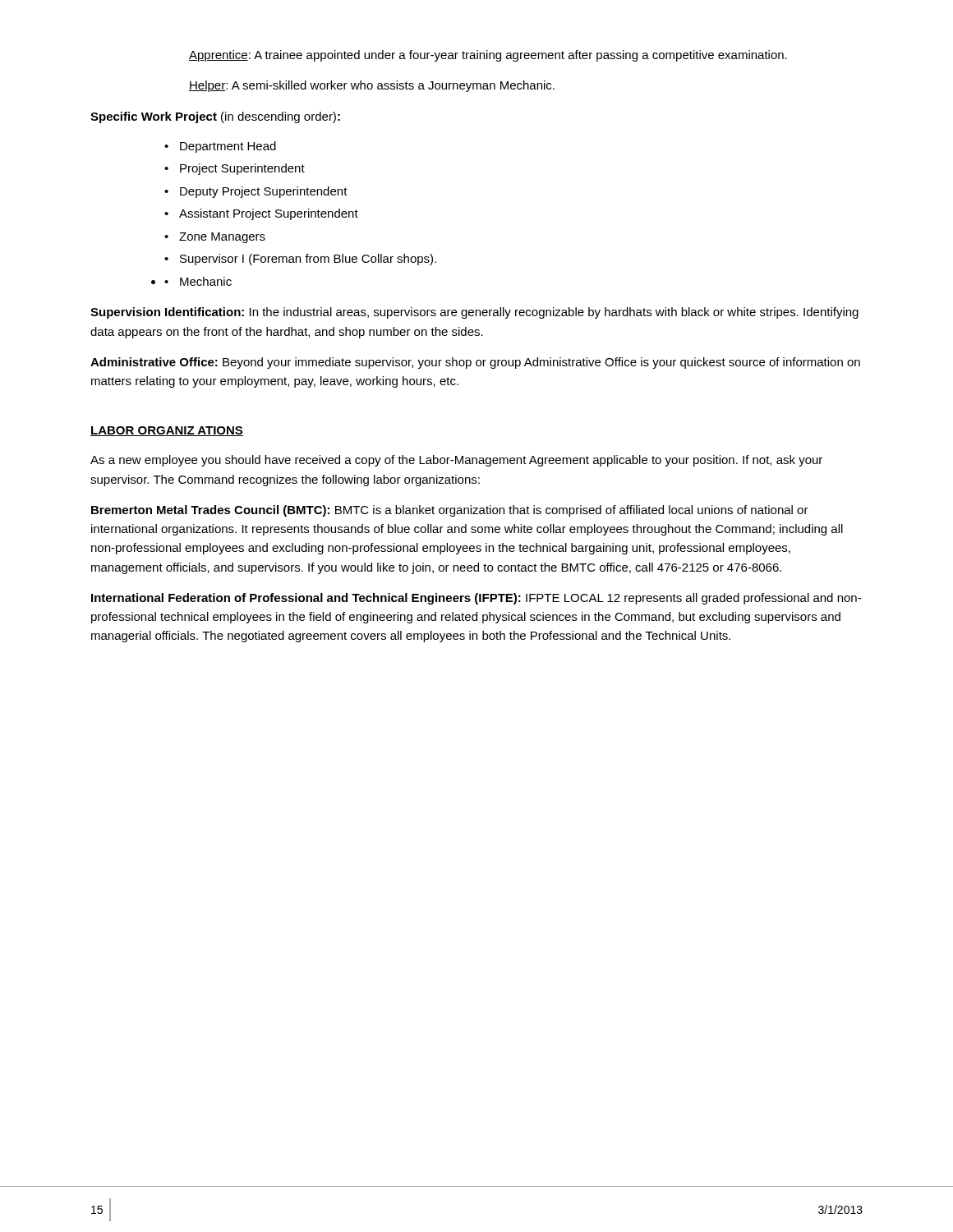Image resolution: width=953 pixels, height=1232 pixels.
Task: Click on the region starting "Zone Managers"
Action: (x=222, y=236)
